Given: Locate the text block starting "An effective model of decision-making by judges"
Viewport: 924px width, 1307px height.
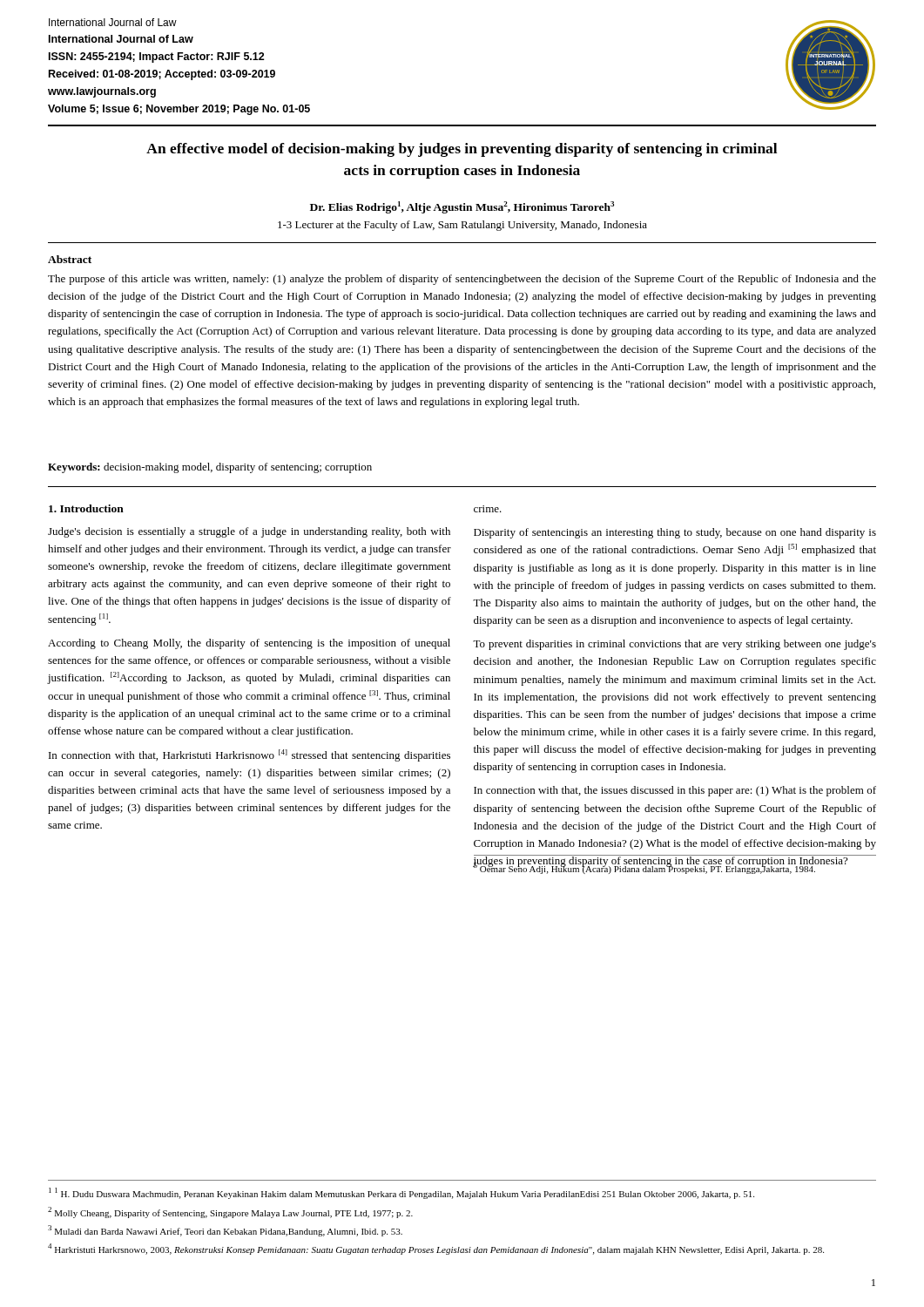Looking at the screenshot, I should point(462,159).
